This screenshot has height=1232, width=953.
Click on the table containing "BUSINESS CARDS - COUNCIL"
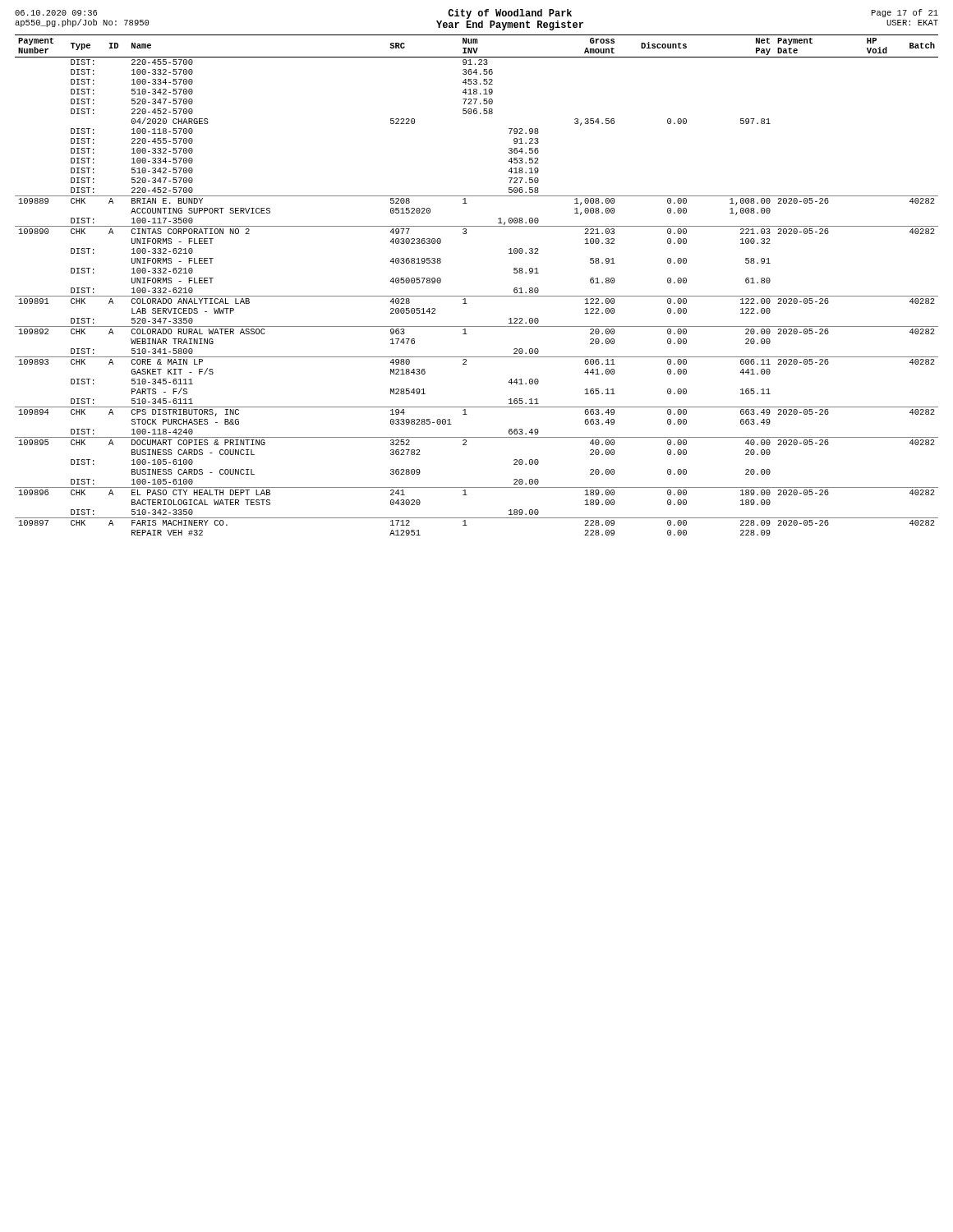tap(476, 286)
